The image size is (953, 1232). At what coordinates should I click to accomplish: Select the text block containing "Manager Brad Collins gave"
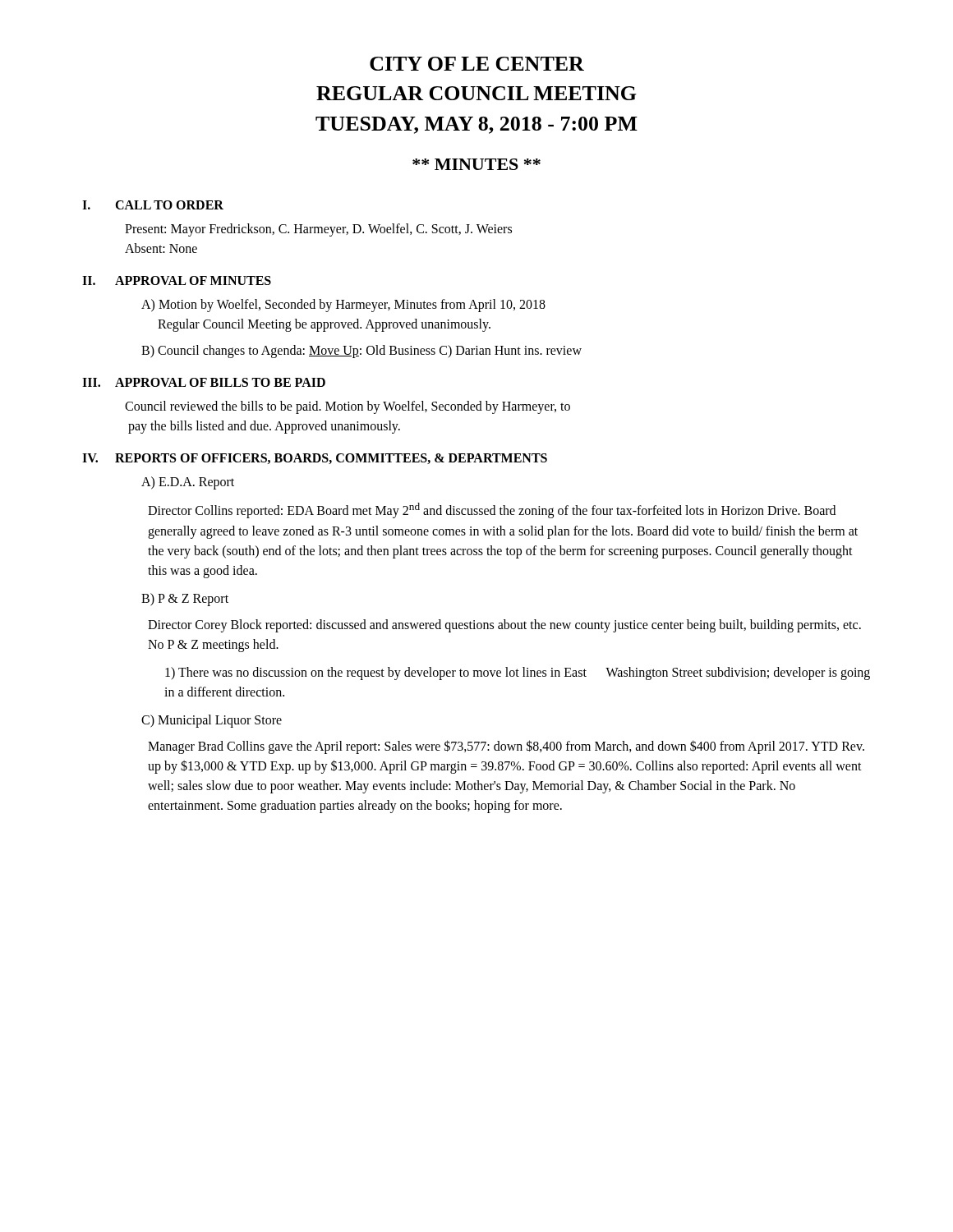click(x=506, y=775)
